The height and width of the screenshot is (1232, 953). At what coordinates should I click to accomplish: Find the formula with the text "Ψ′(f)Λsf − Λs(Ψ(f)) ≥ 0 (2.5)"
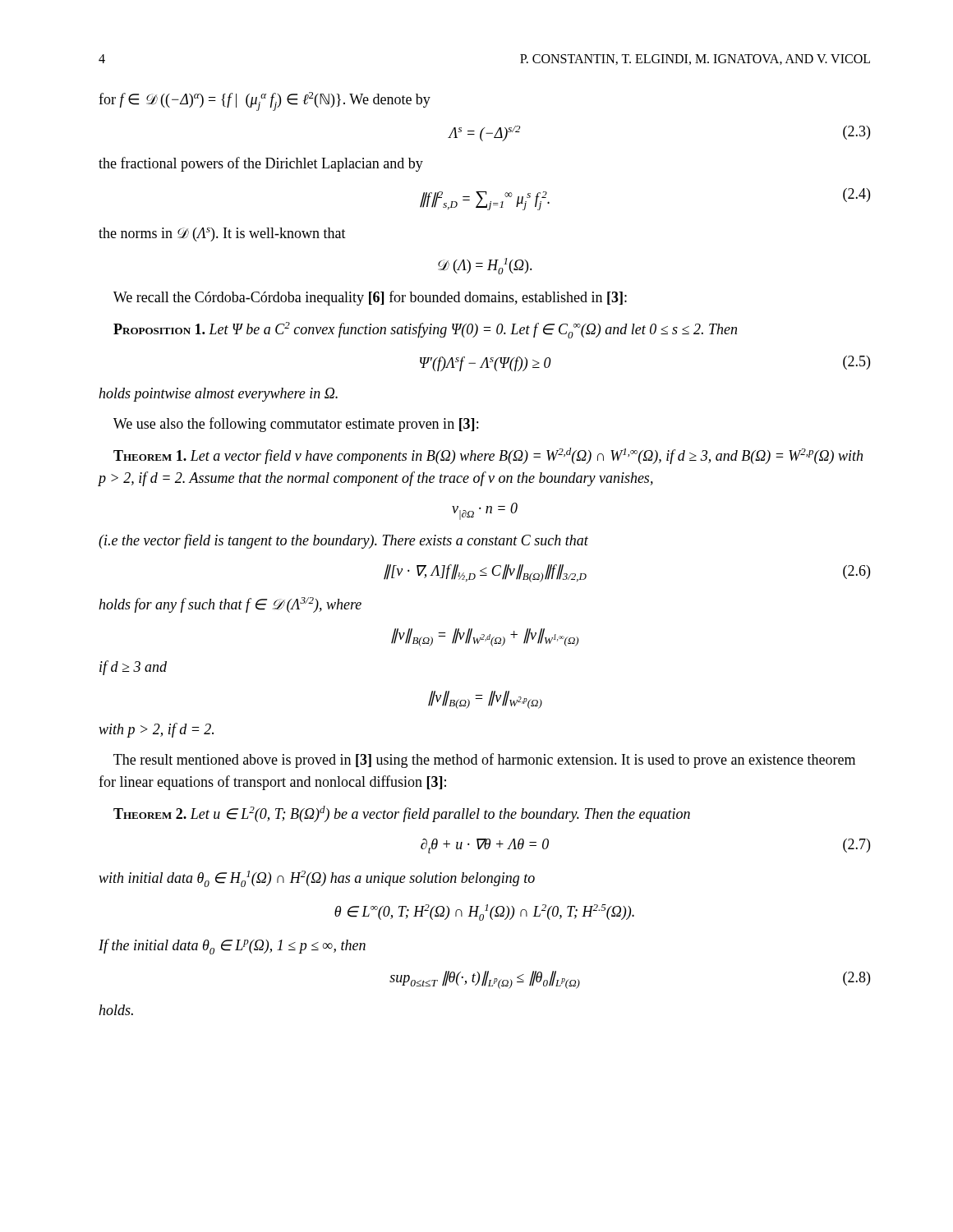pos(503,363)
